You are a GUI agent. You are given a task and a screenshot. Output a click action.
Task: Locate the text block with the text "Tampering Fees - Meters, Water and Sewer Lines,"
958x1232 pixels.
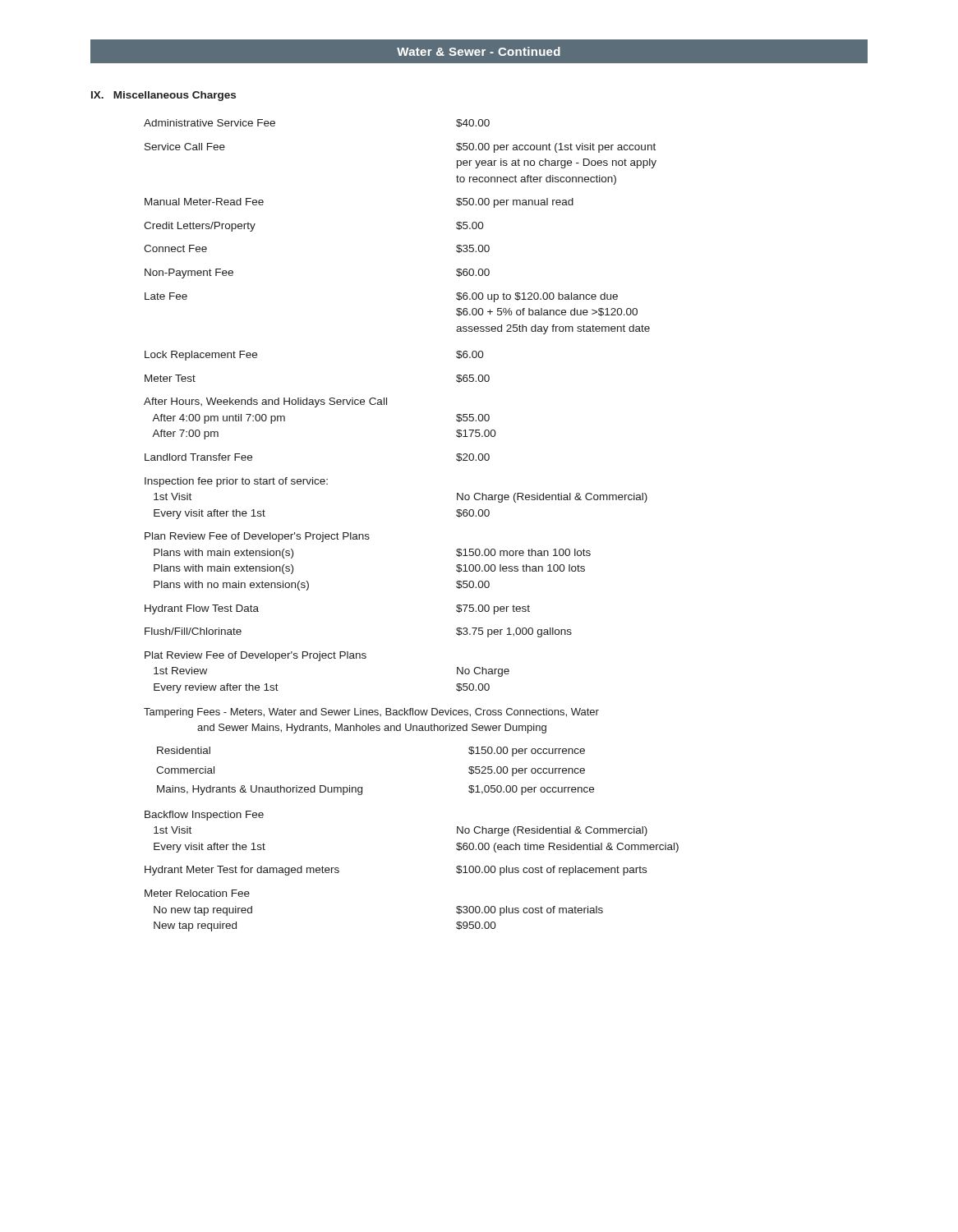pyautogui.click(x=371, y=720)
